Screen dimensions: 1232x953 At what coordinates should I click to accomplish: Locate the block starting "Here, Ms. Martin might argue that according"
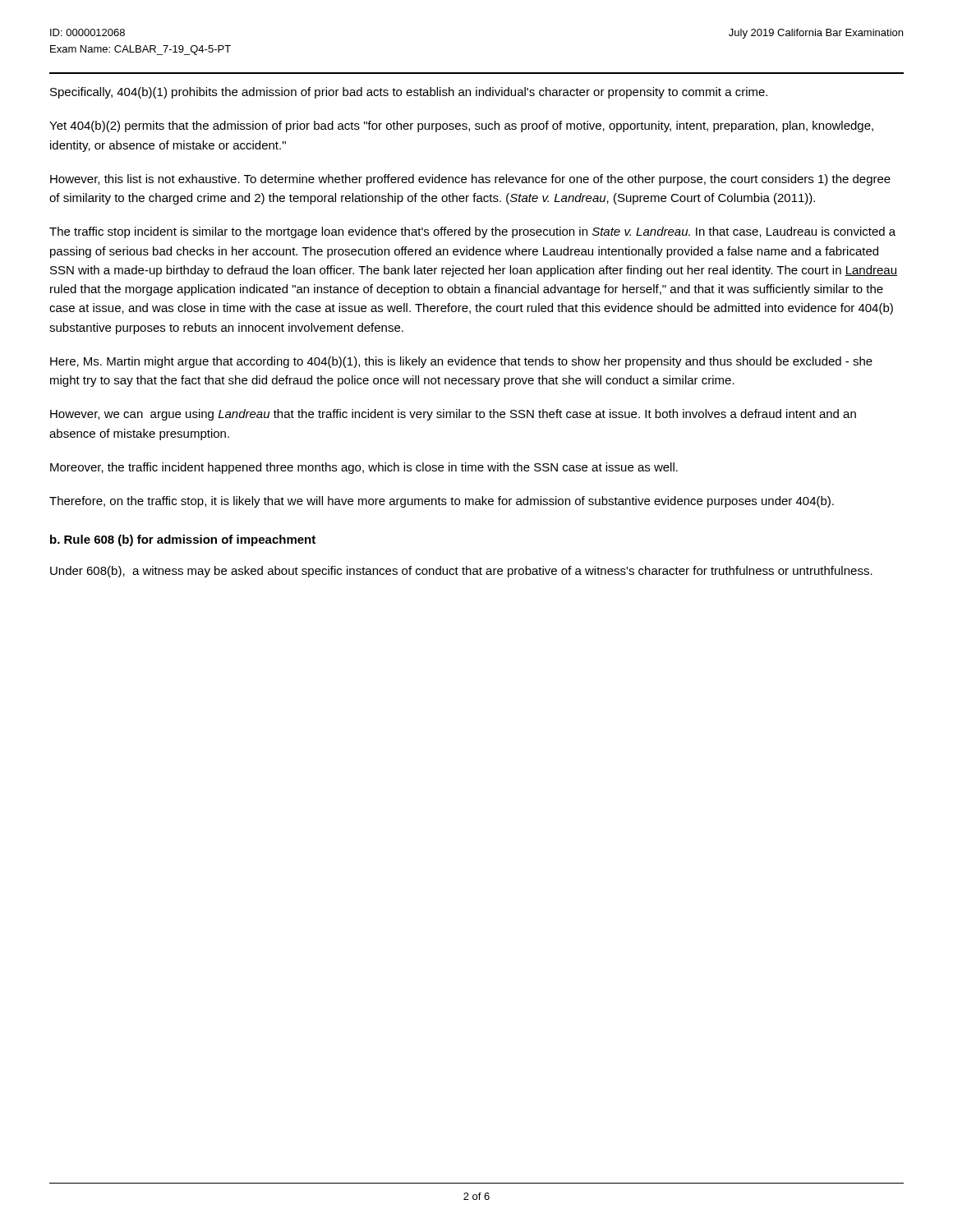pyautogui.click(x=461, y=370)
